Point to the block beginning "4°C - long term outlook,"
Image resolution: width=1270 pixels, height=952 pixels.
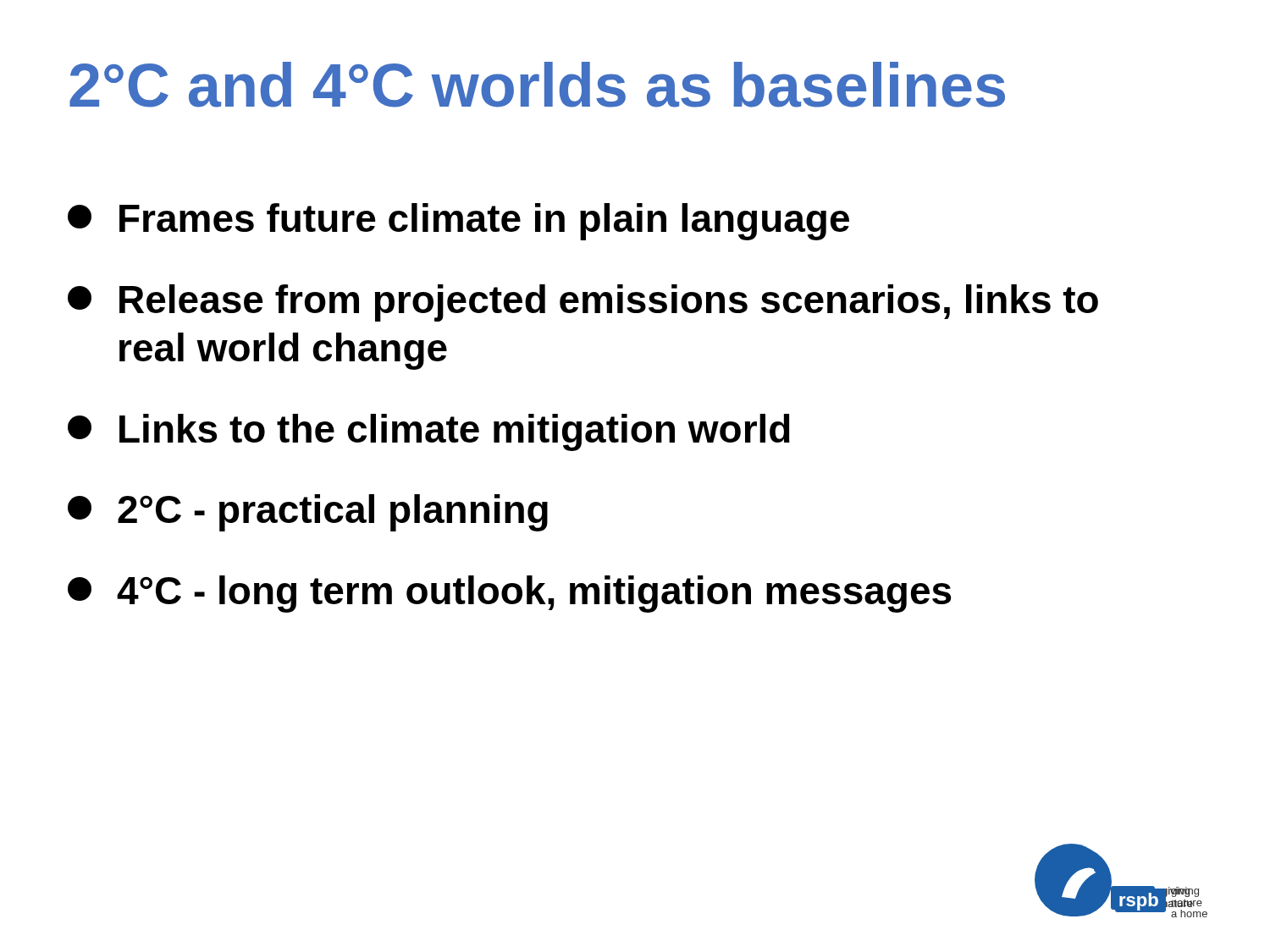[618, 591]
